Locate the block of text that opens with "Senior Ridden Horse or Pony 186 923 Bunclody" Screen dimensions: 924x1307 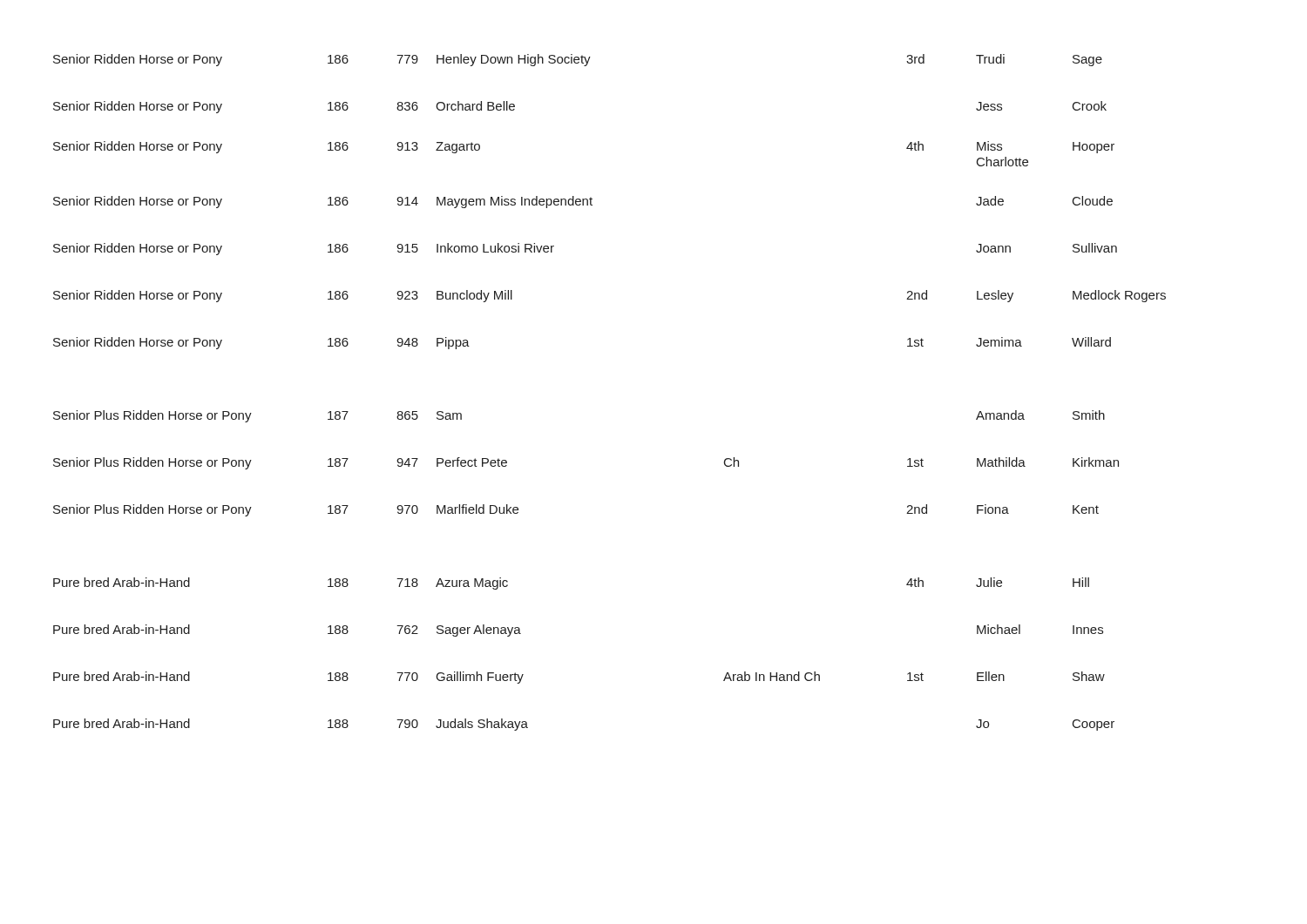(143, 296)
